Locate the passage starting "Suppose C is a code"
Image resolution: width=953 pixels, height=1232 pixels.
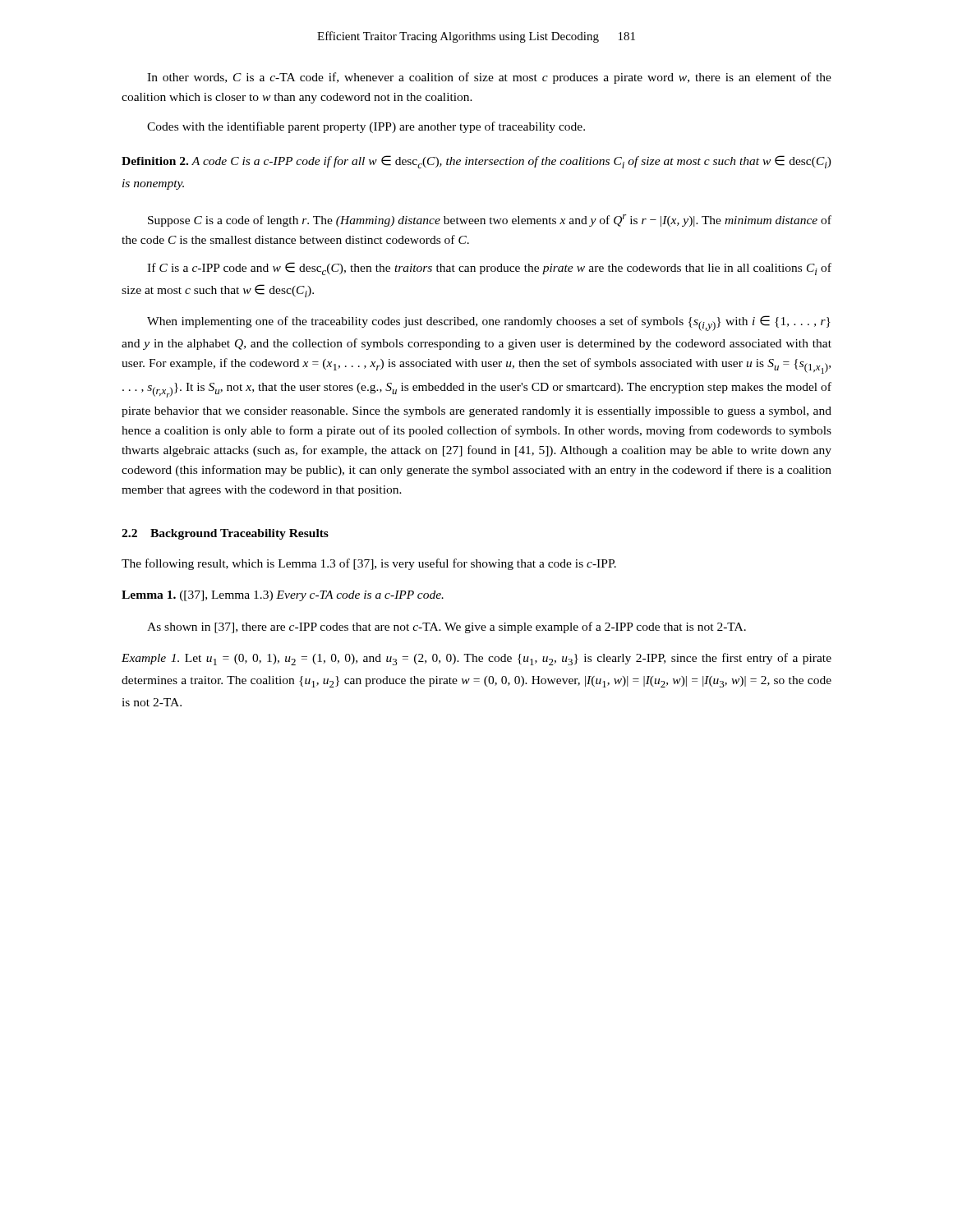pos(476,229)
